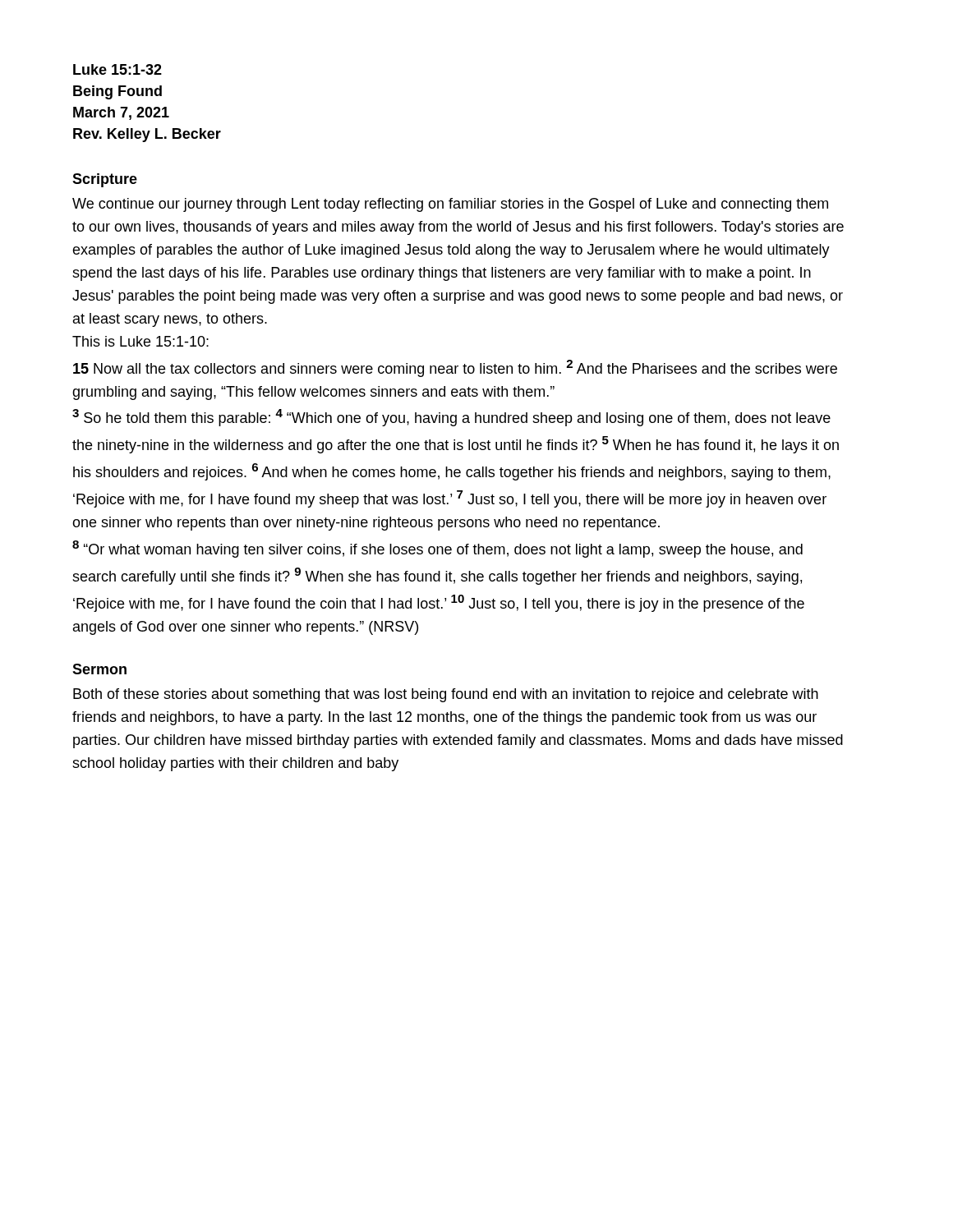The height and width of the screenshot is (1232, 953).
Task: Locate the passage starting "3 So he told"
Action: coord(456,468)
